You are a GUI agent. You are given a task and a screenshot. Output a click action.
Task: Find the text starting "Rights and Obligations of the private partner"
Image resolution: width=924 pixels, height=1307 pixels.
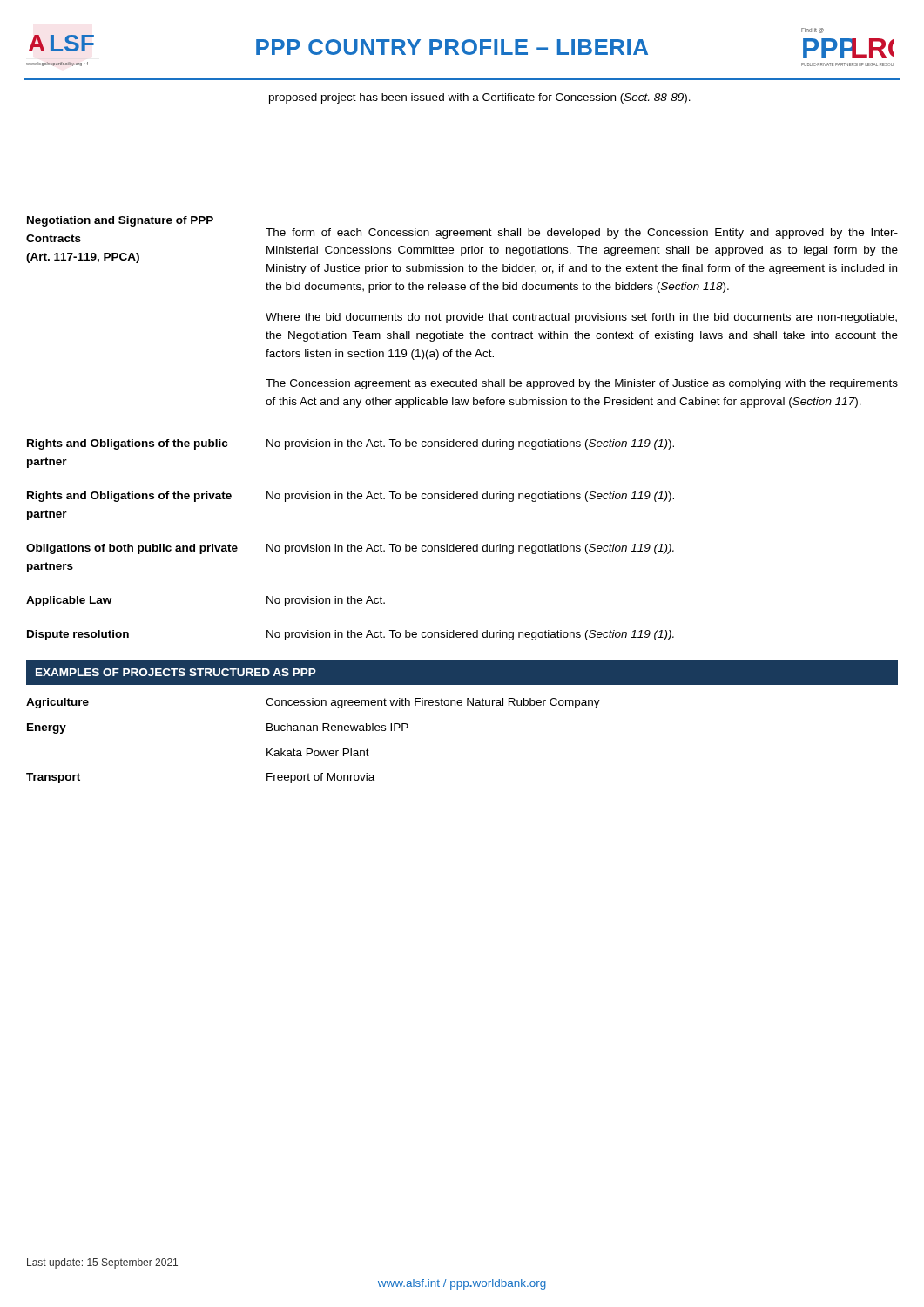129,505
